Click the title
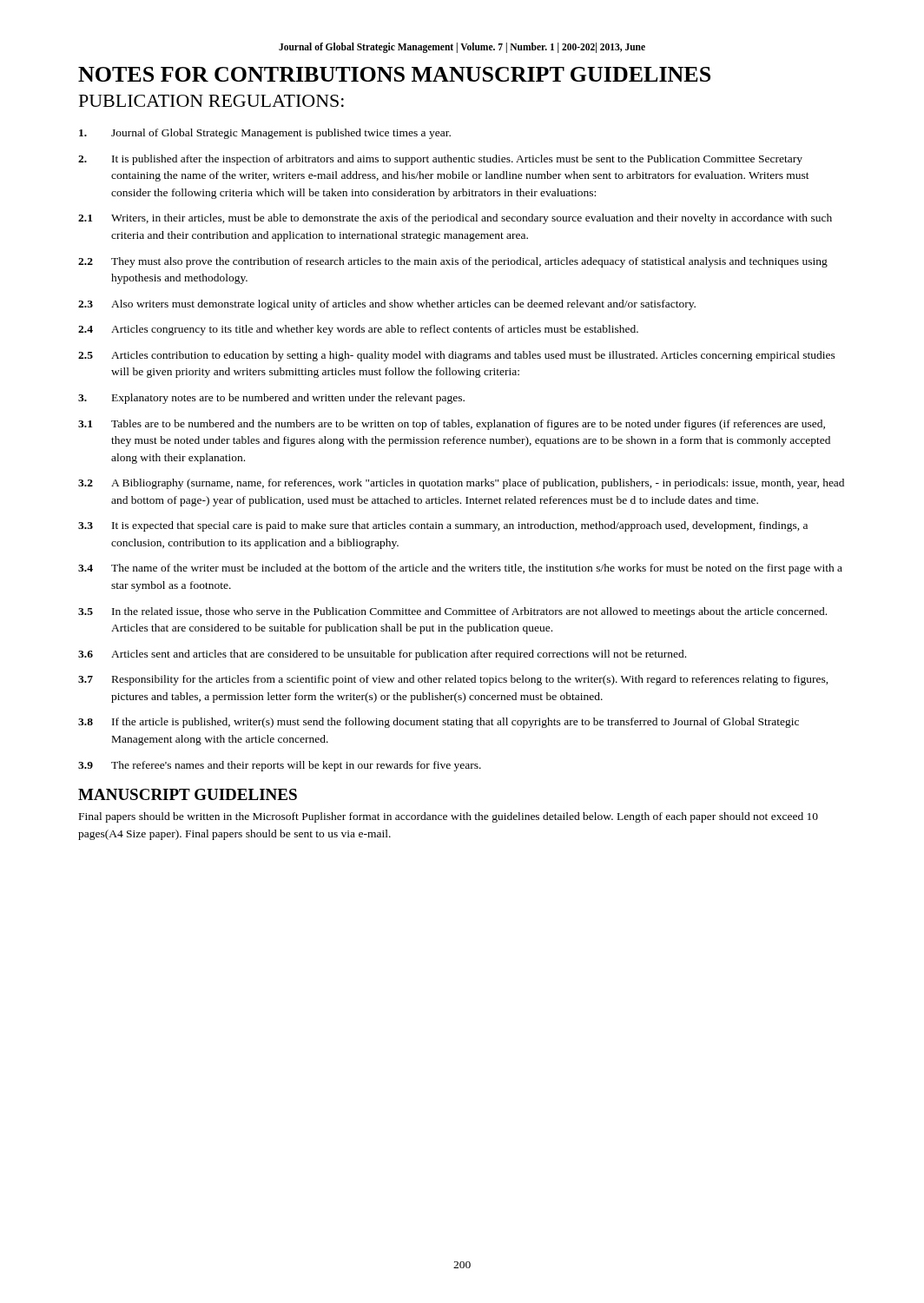924x1303 pixels. [x=462, y=87]
